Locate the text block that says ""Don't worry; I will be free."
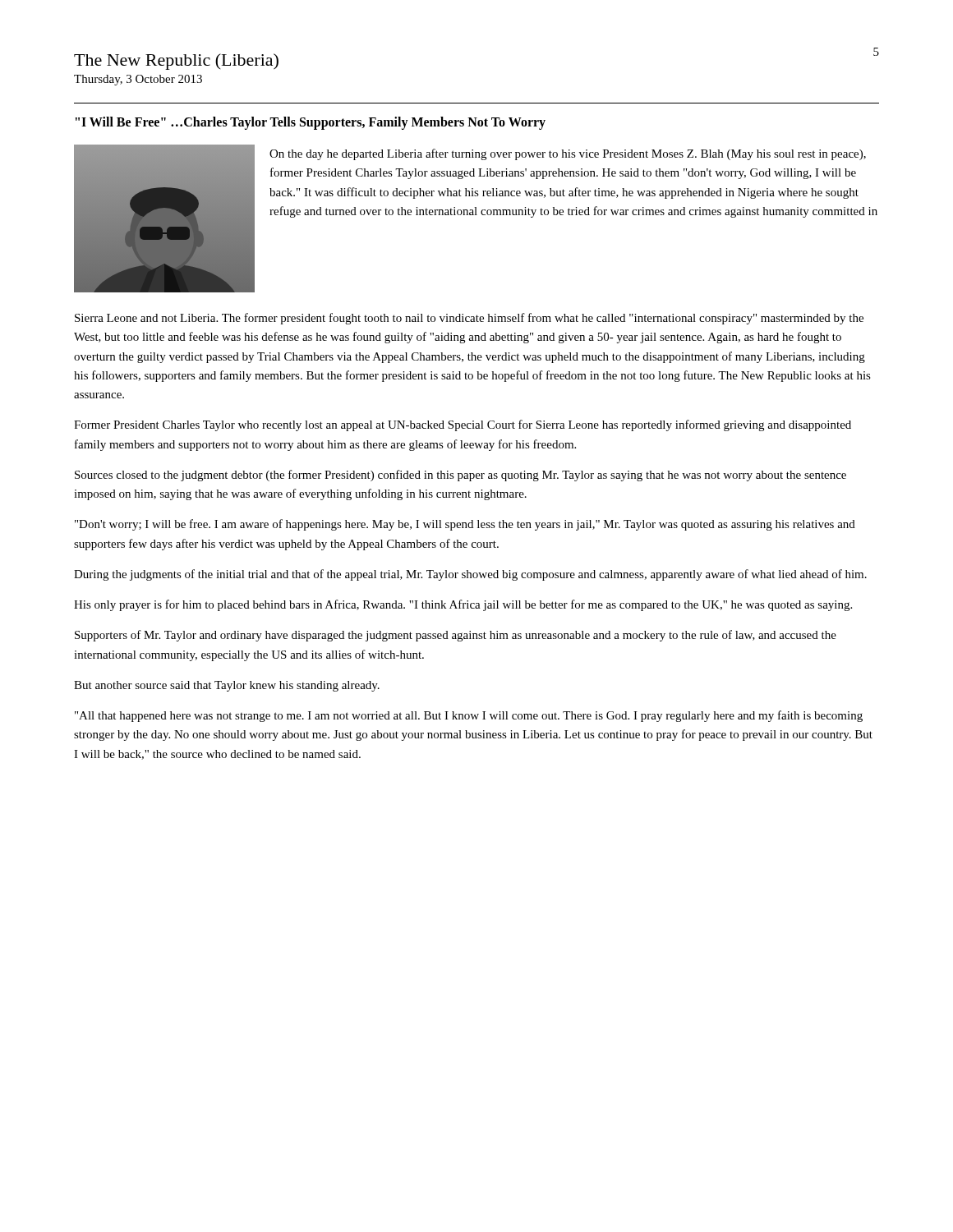Viewport: 953px width, 1232px height. [476, 534]
